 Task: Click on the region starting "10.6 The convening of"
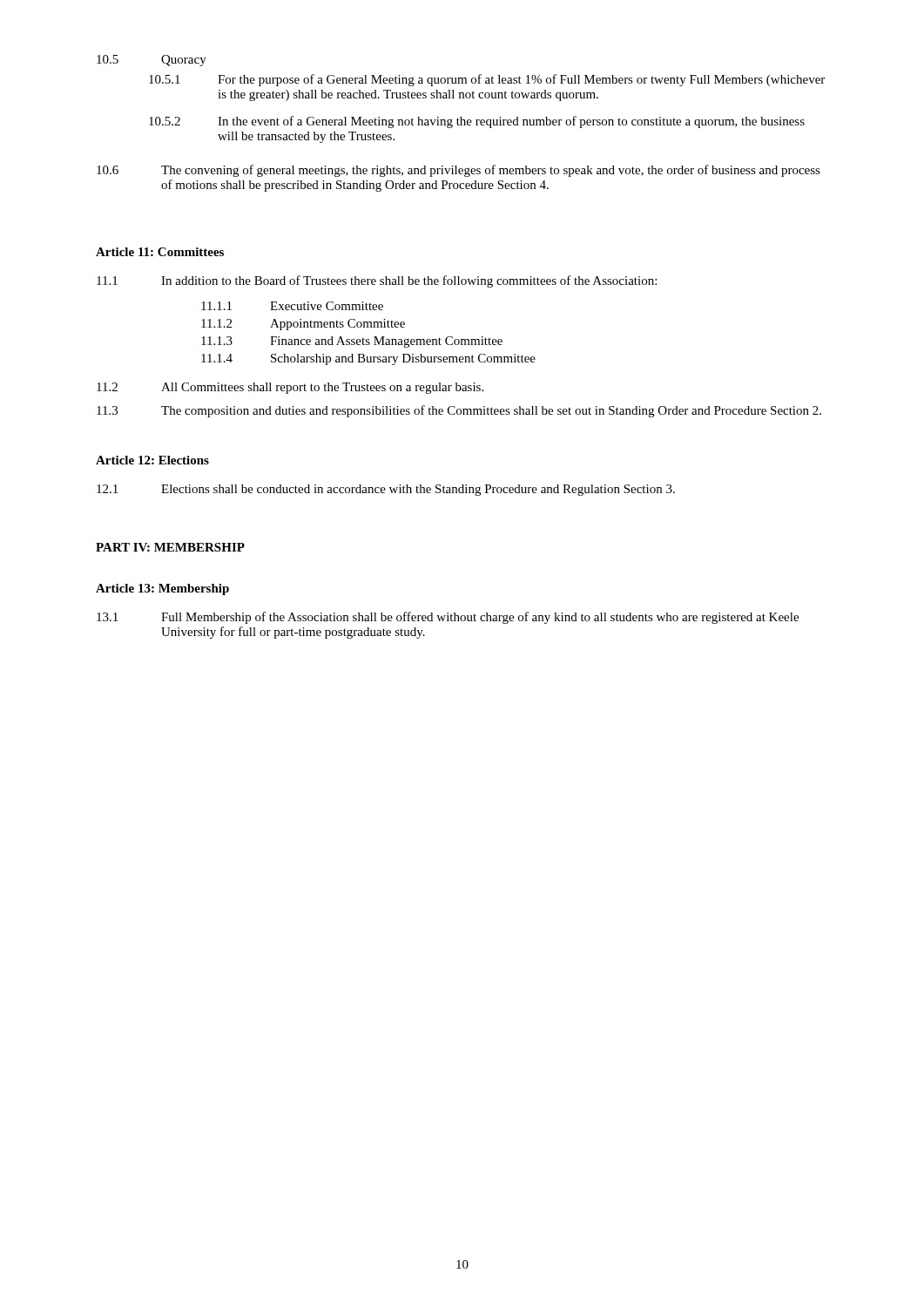click(x=462, y=178)
